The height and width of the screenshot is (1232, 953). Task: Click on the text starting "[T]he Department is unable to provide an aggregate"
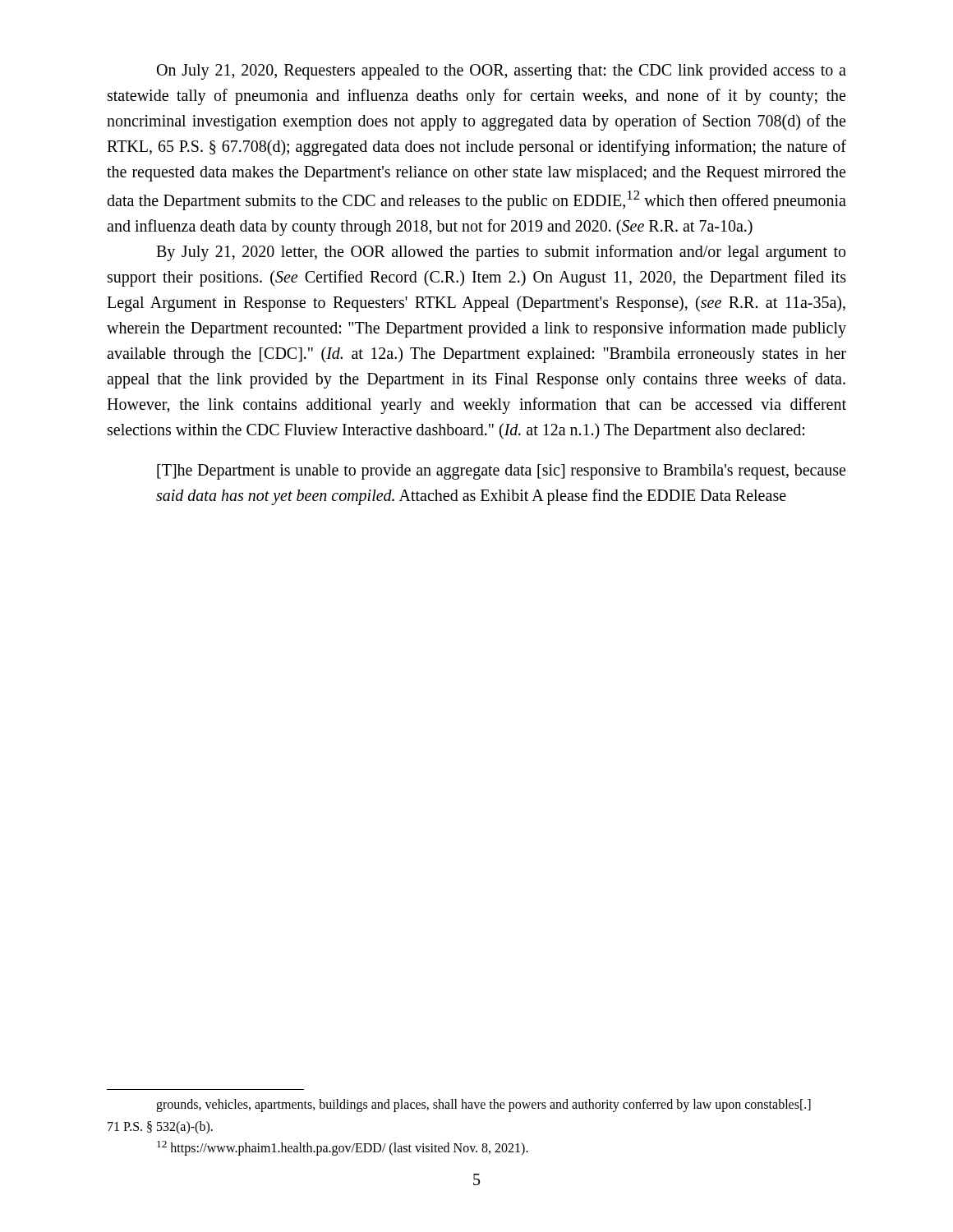(x=501, y=483)
